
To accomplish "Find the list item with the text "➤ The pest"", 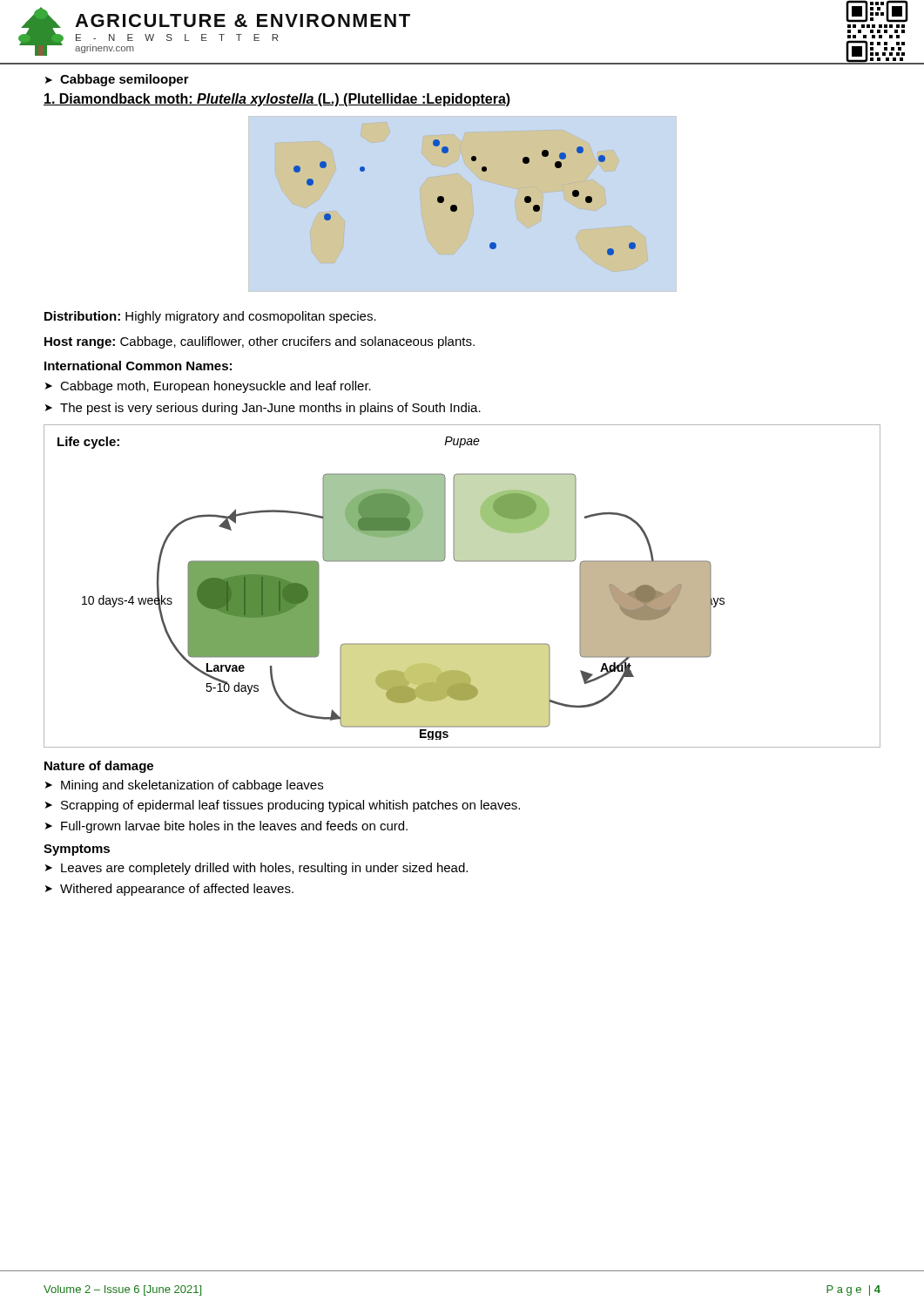I will (262, 407).
